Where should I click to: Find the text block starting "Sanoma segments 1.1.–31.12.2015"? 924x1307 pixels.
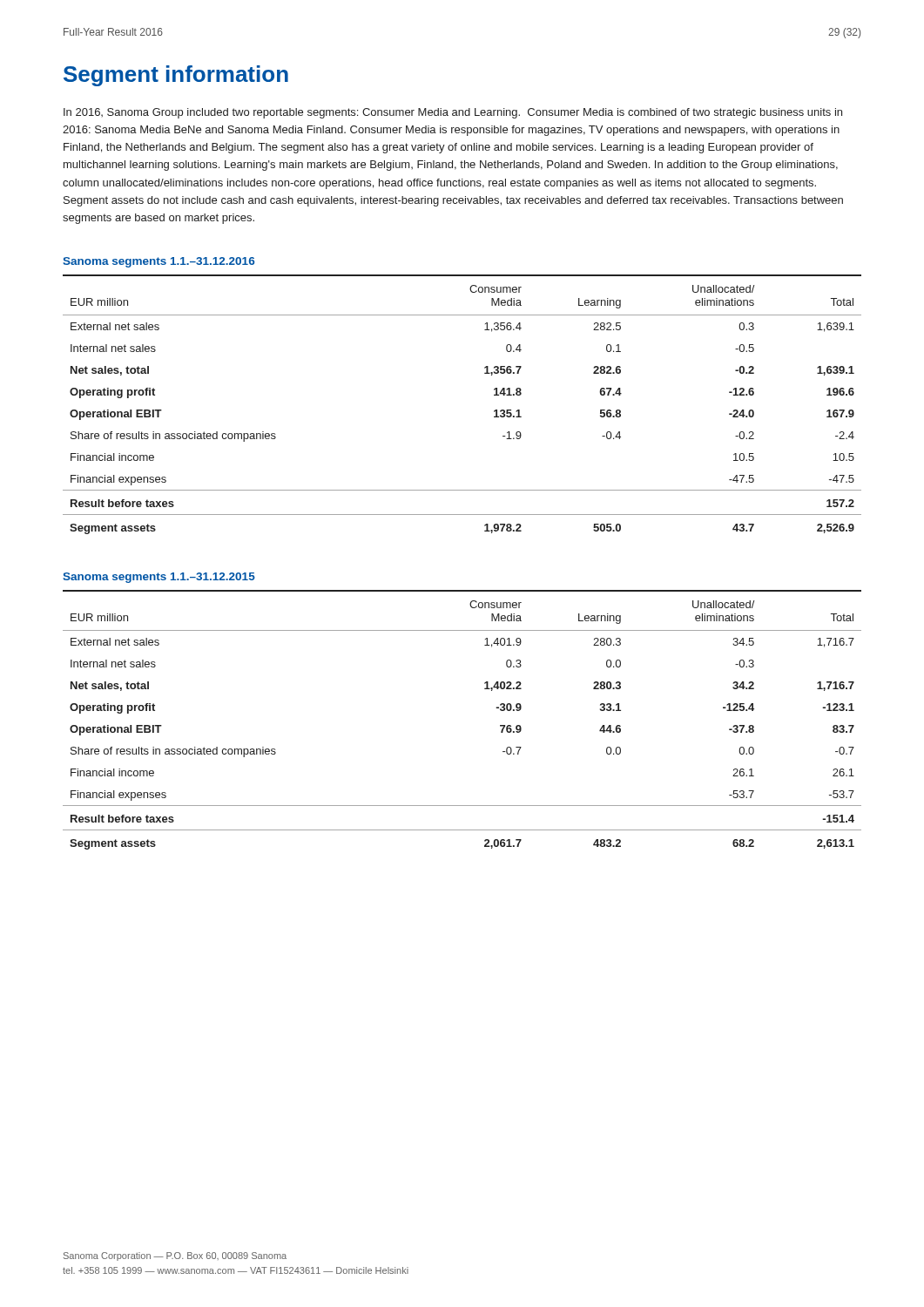coord(159,576)
